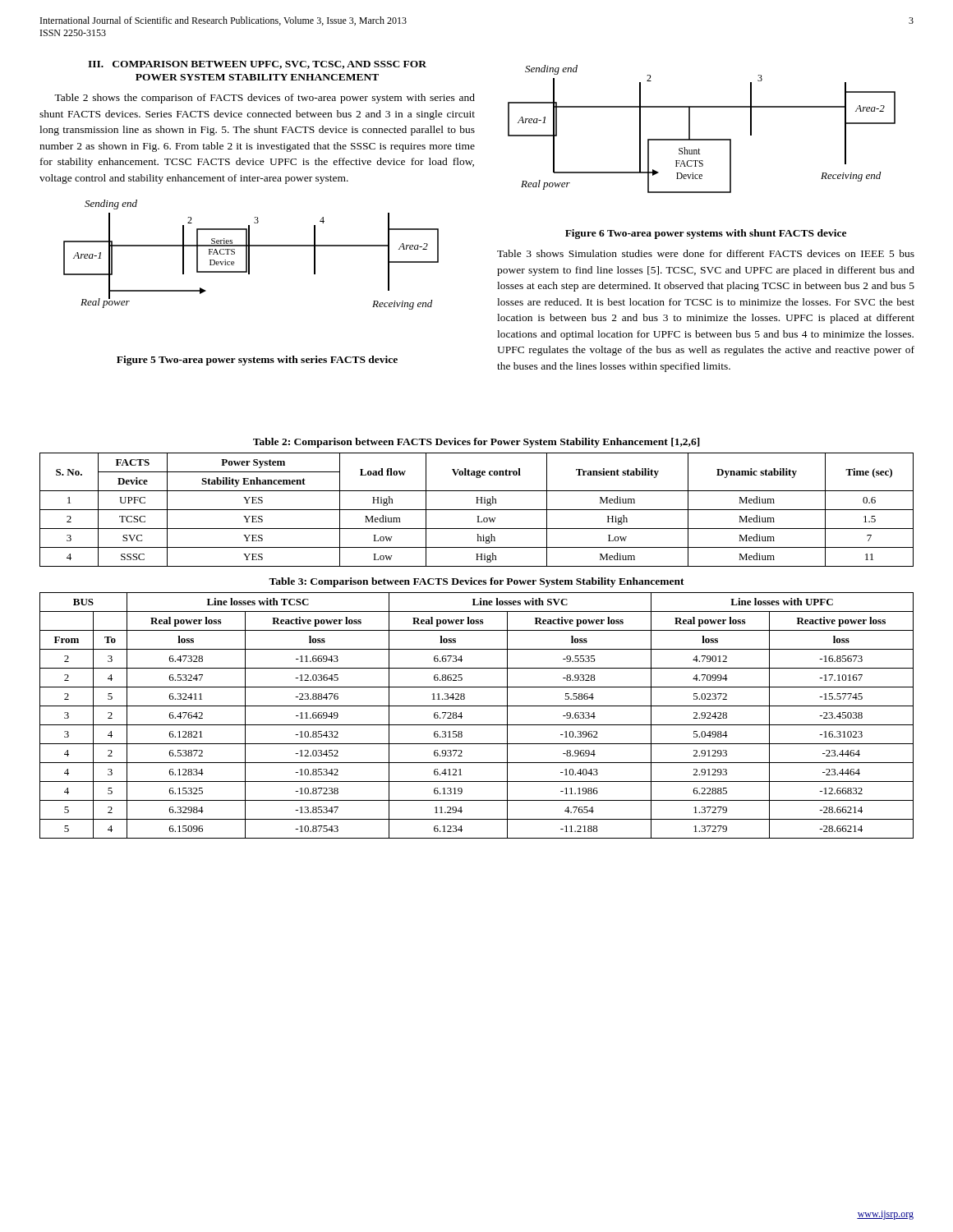Select the table that reads "Stability Enhancement"

point(476,510)
